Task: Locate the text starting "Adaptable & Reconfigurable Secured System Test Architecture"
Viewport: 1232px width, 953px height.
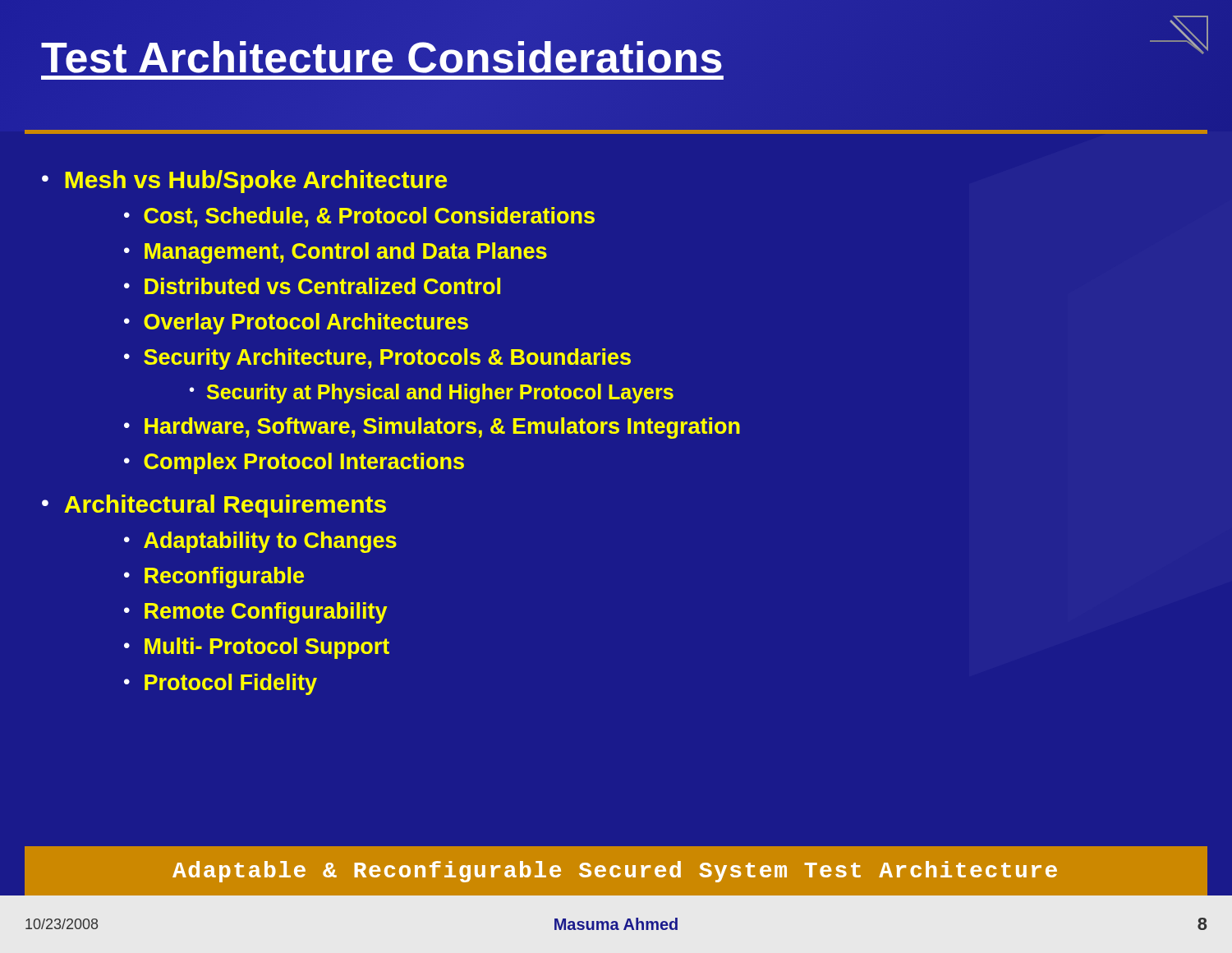Action: (x=616, y=871)
